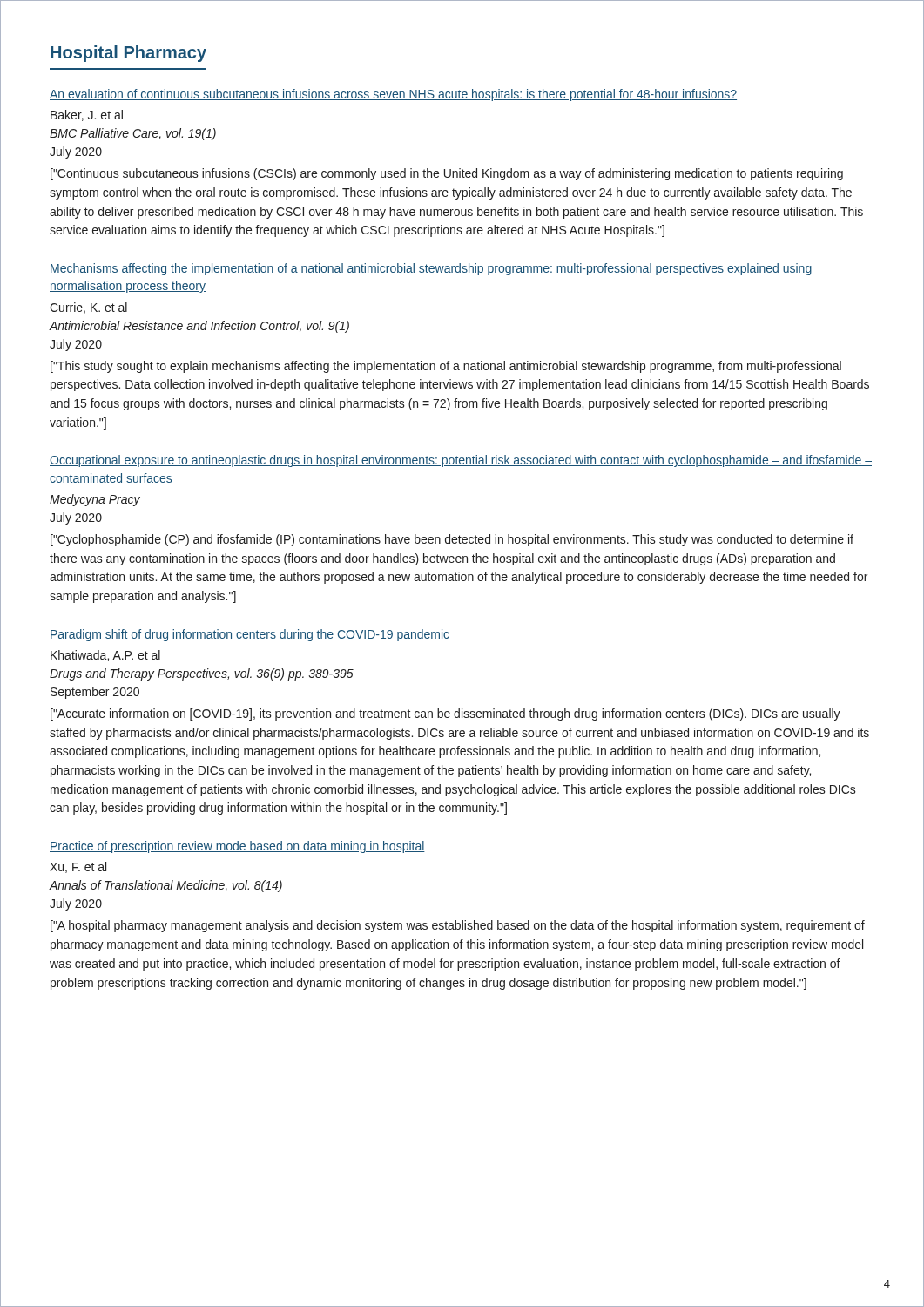This screenshot has height=1307, width=924.
Task: Select the text block starting "Occupational exposure to antineoplastic"
Action: coord(462,469)
